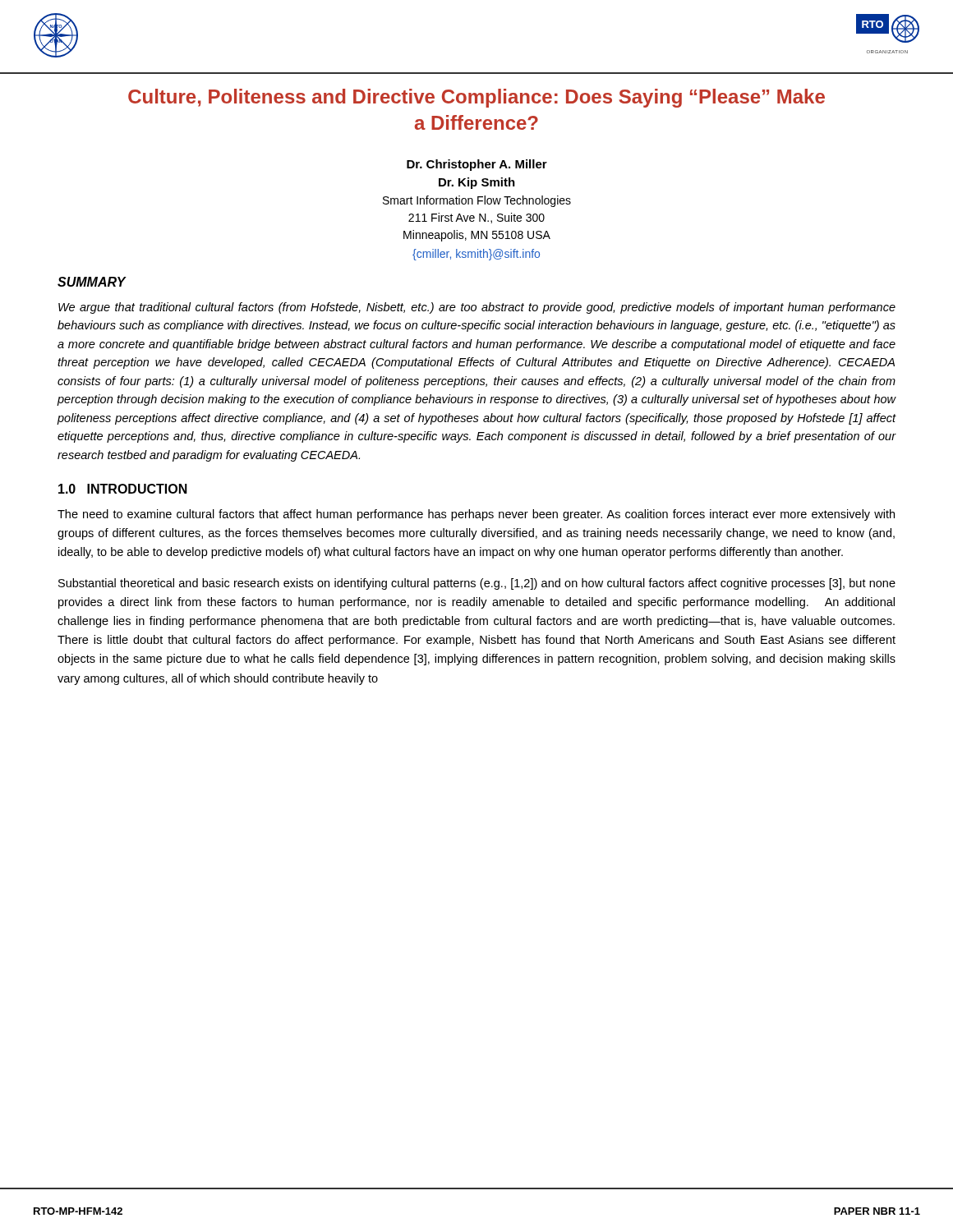Point to the passage starting "The need to"
This screenshot has height=1232, width=953.
[476, 533]
